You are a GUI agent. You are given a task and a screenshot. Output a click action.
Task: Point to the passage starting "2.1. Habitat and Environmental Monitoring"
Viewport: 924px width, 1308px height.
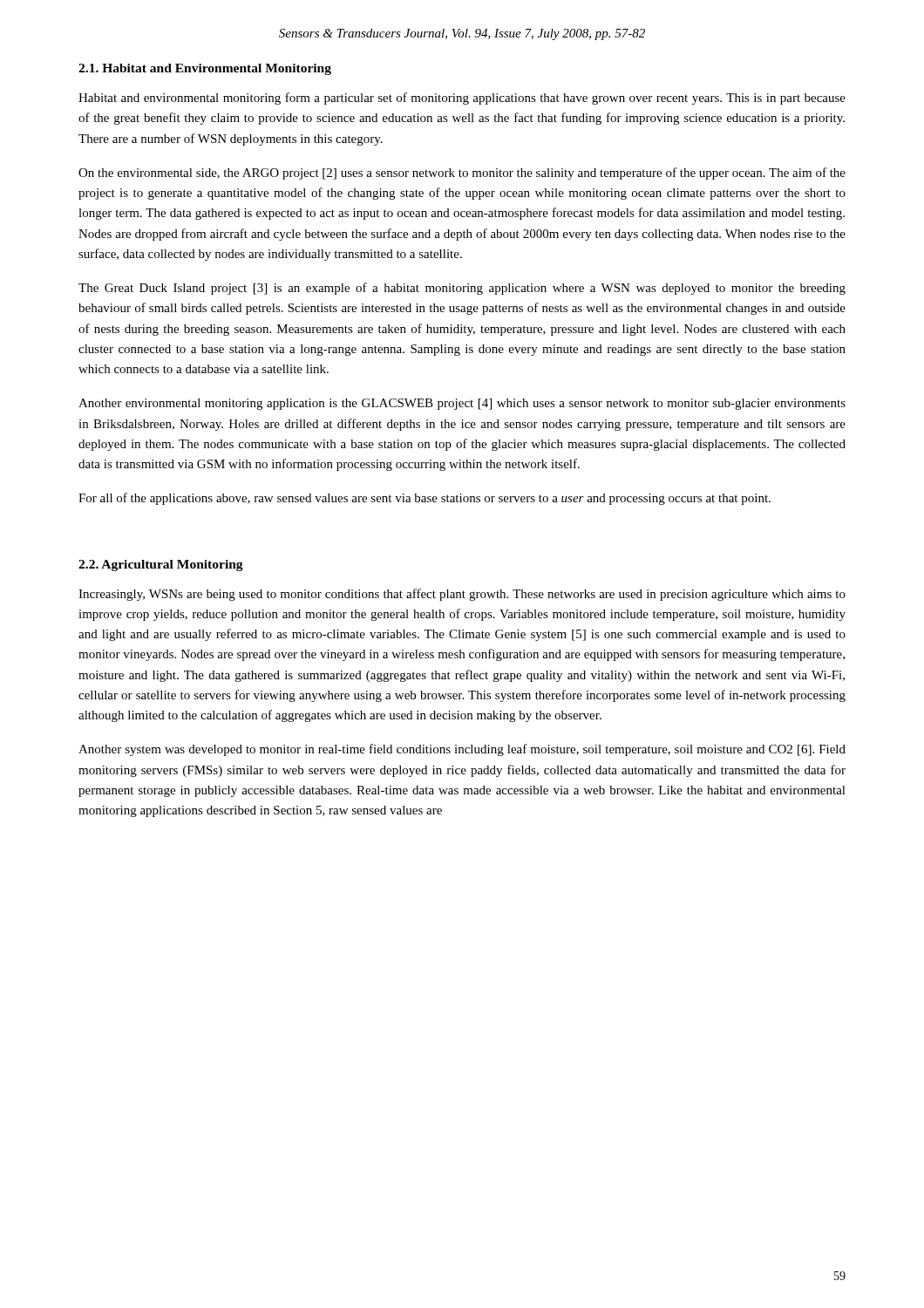tap(205, 68)
